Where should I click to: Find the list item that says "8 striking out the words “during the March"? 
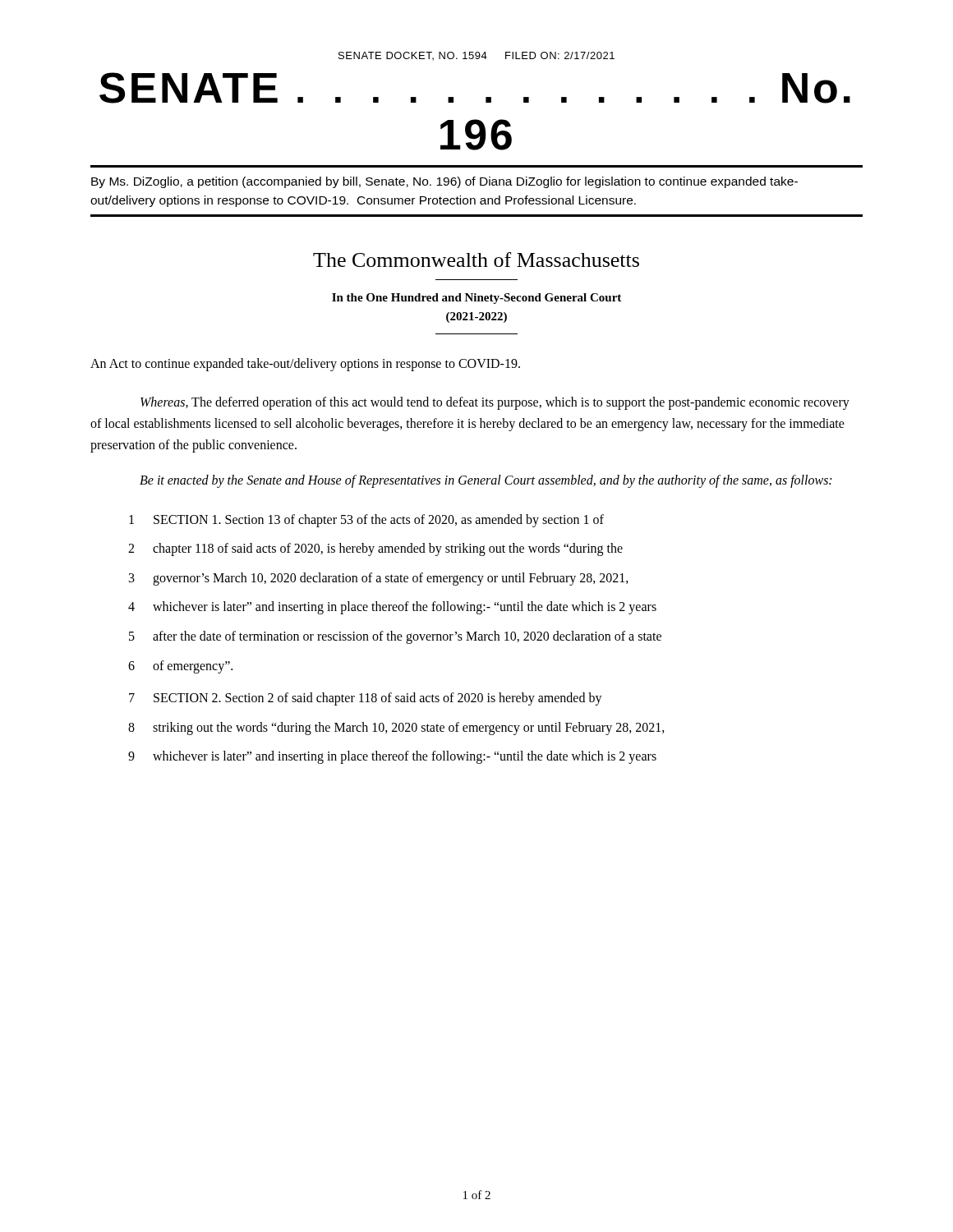(x=476, y=727)
